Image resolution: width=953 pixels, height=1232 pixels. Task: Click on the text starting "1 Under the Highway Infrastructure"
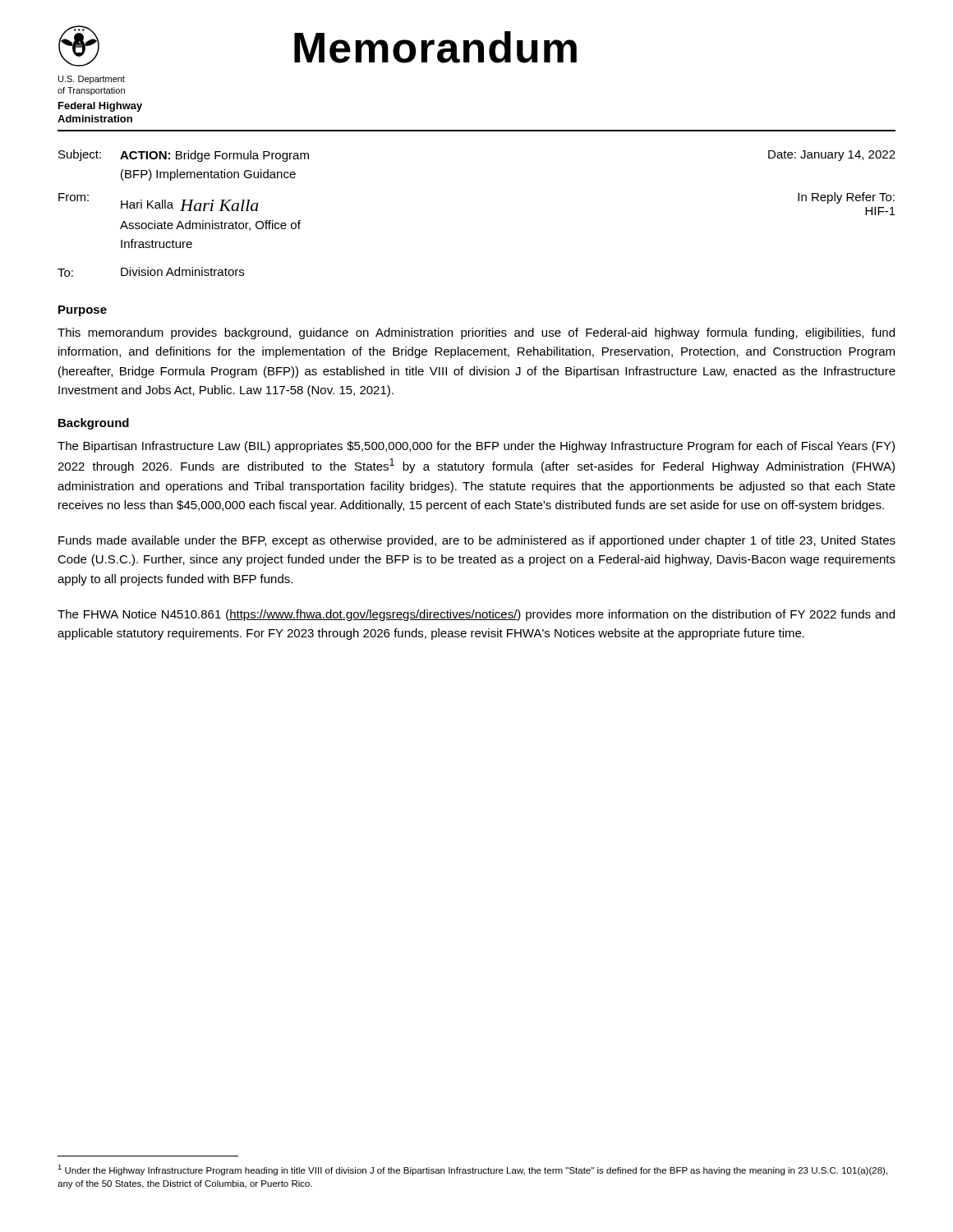tap(476, 1173)
